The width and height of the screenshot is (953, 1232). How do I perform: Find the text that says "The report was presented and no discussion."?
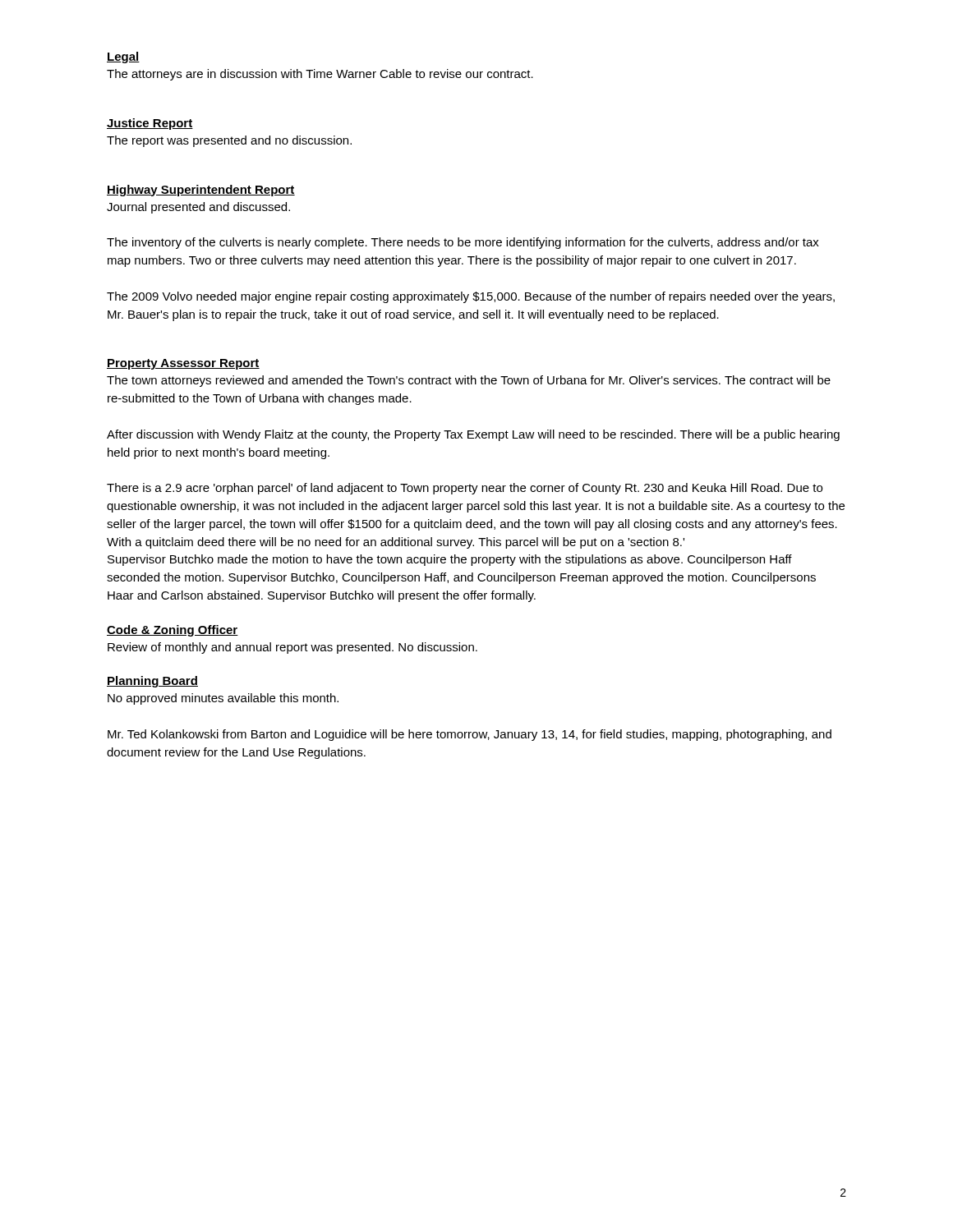(x=230, y=140)
